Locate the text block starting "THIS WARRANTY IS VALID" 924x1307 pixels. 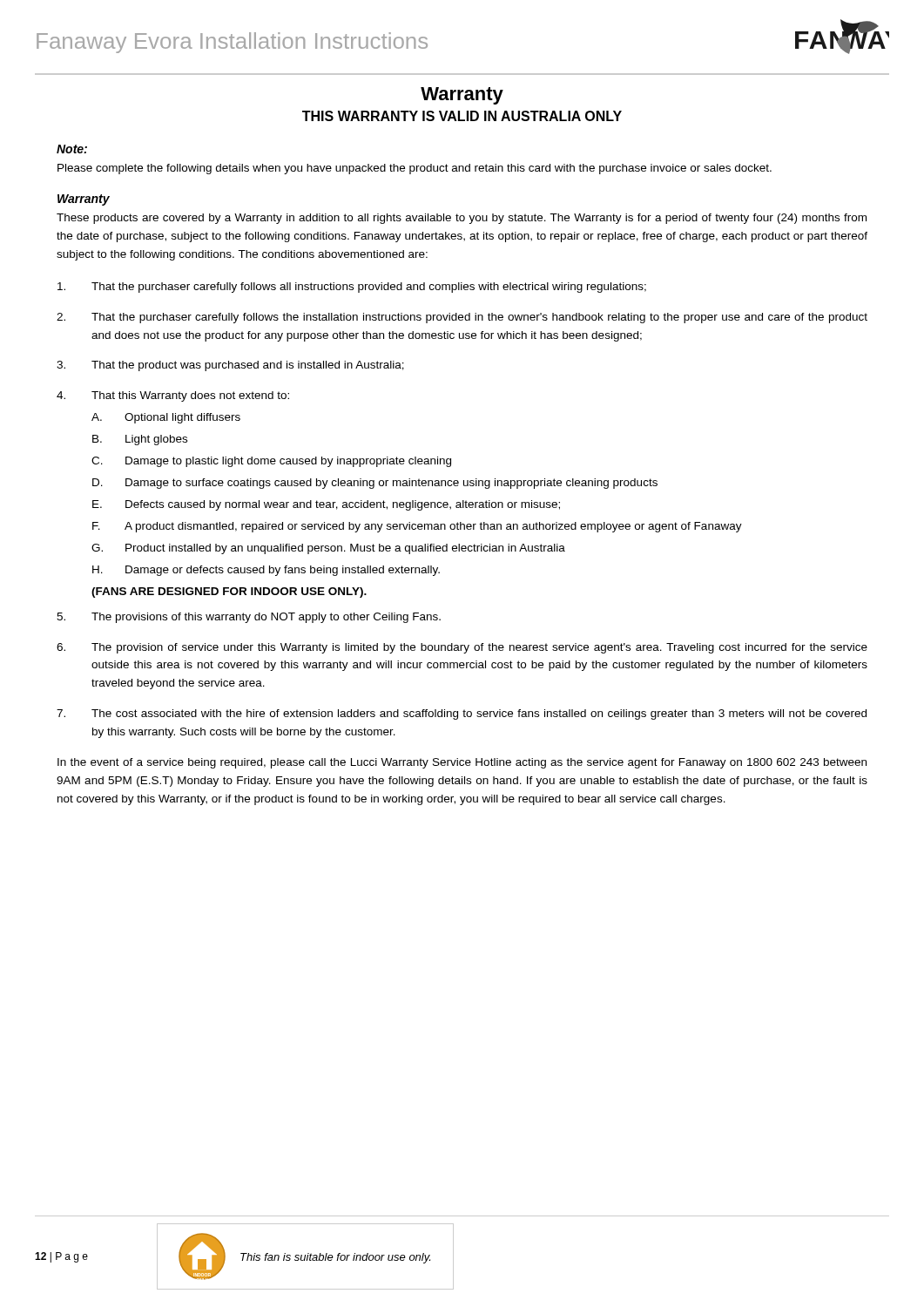click(462, 116)
